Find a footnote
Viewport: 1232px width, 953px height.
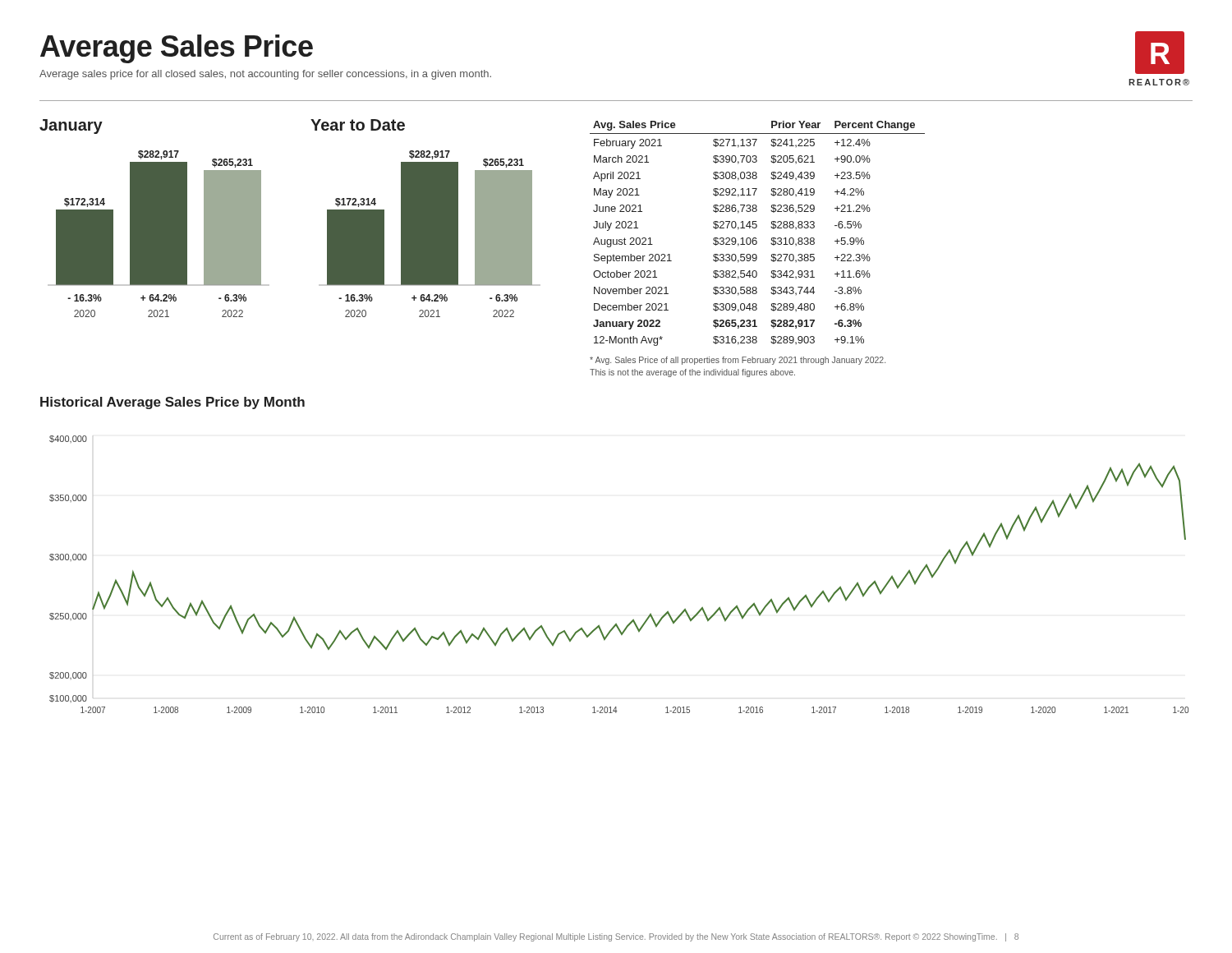pos(742,366)
